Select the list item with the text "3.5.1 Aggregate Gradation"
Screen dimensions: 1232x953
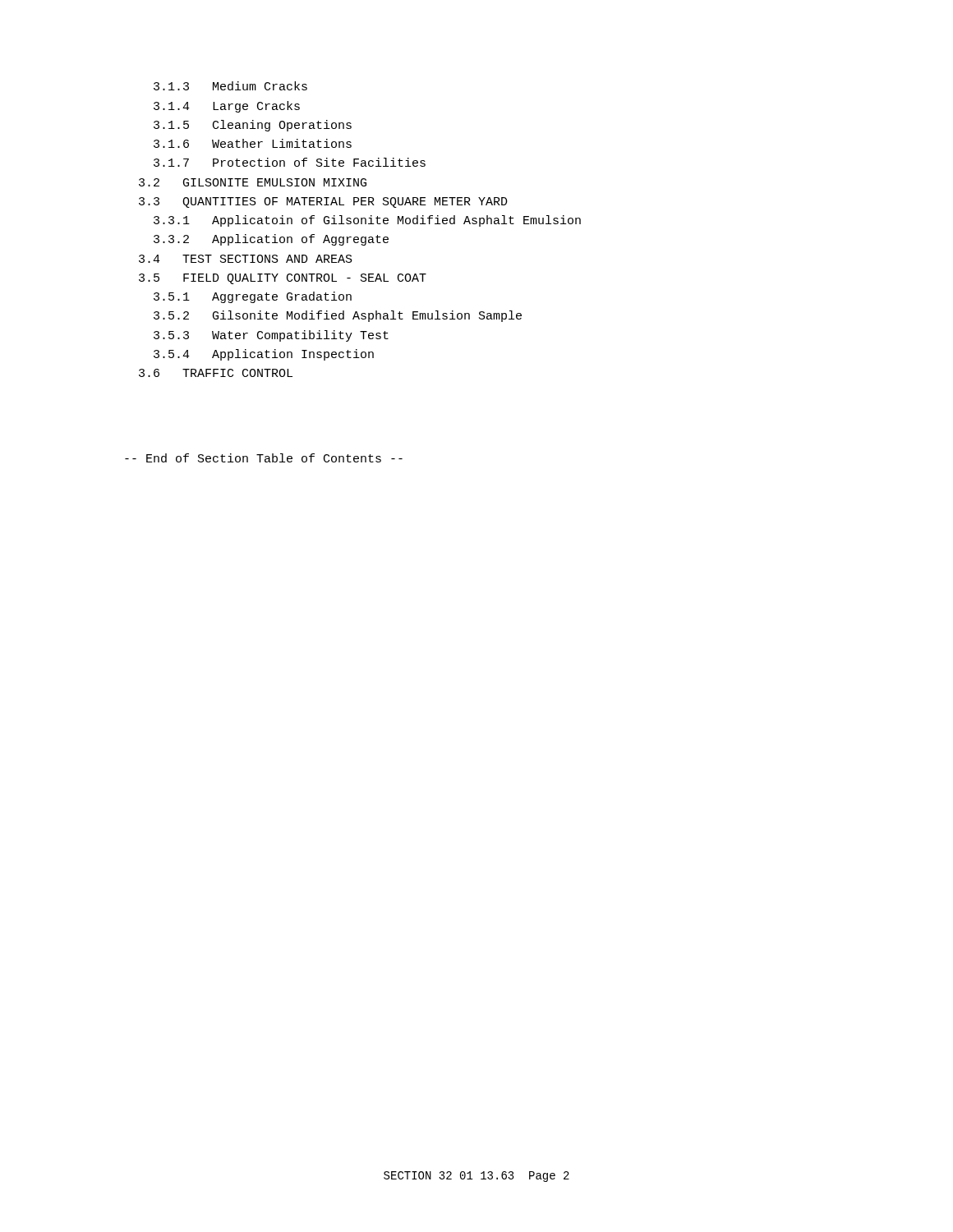(x=238, y=298)
